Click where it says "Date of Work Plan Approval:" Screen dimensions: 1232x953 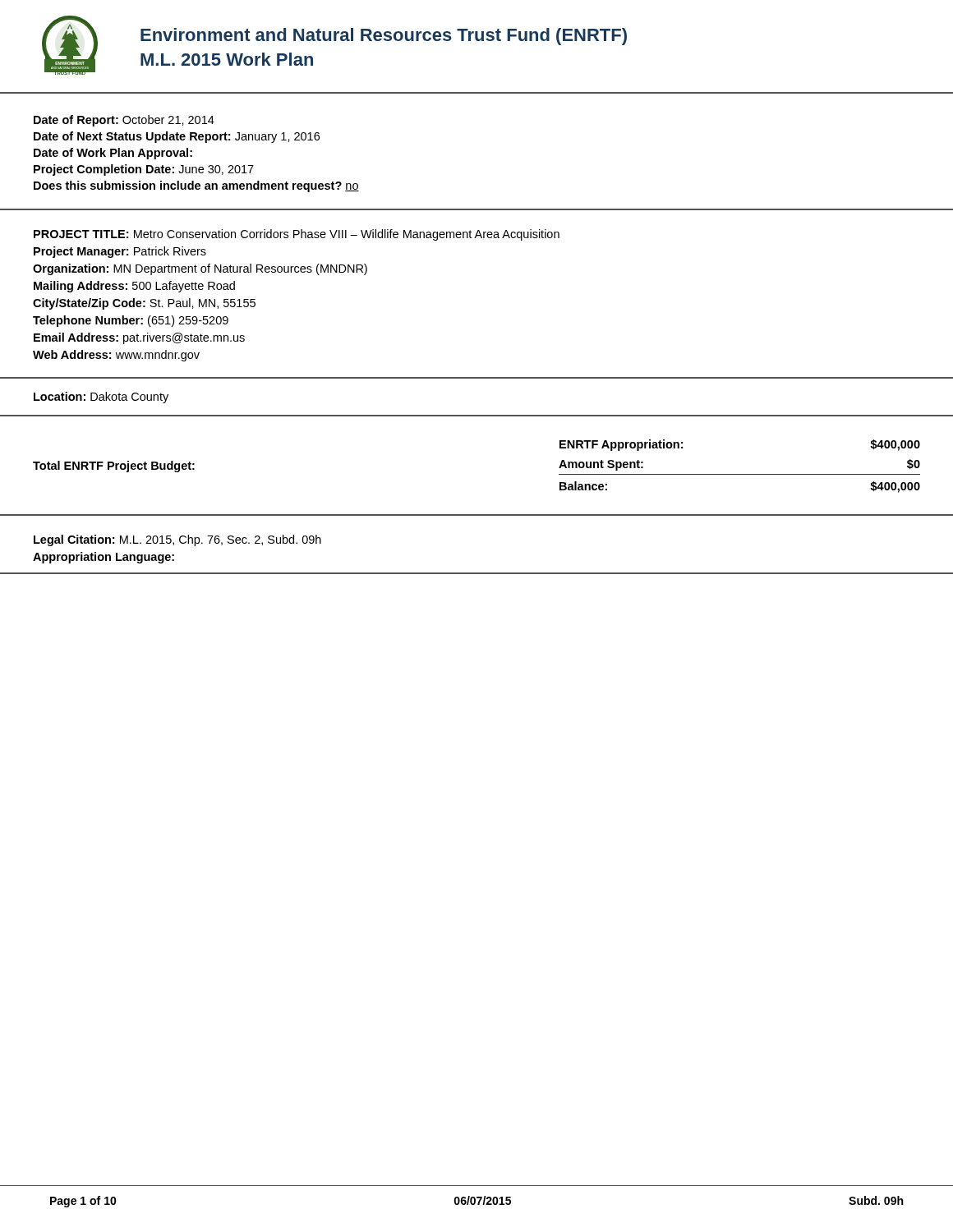[113, 154]
